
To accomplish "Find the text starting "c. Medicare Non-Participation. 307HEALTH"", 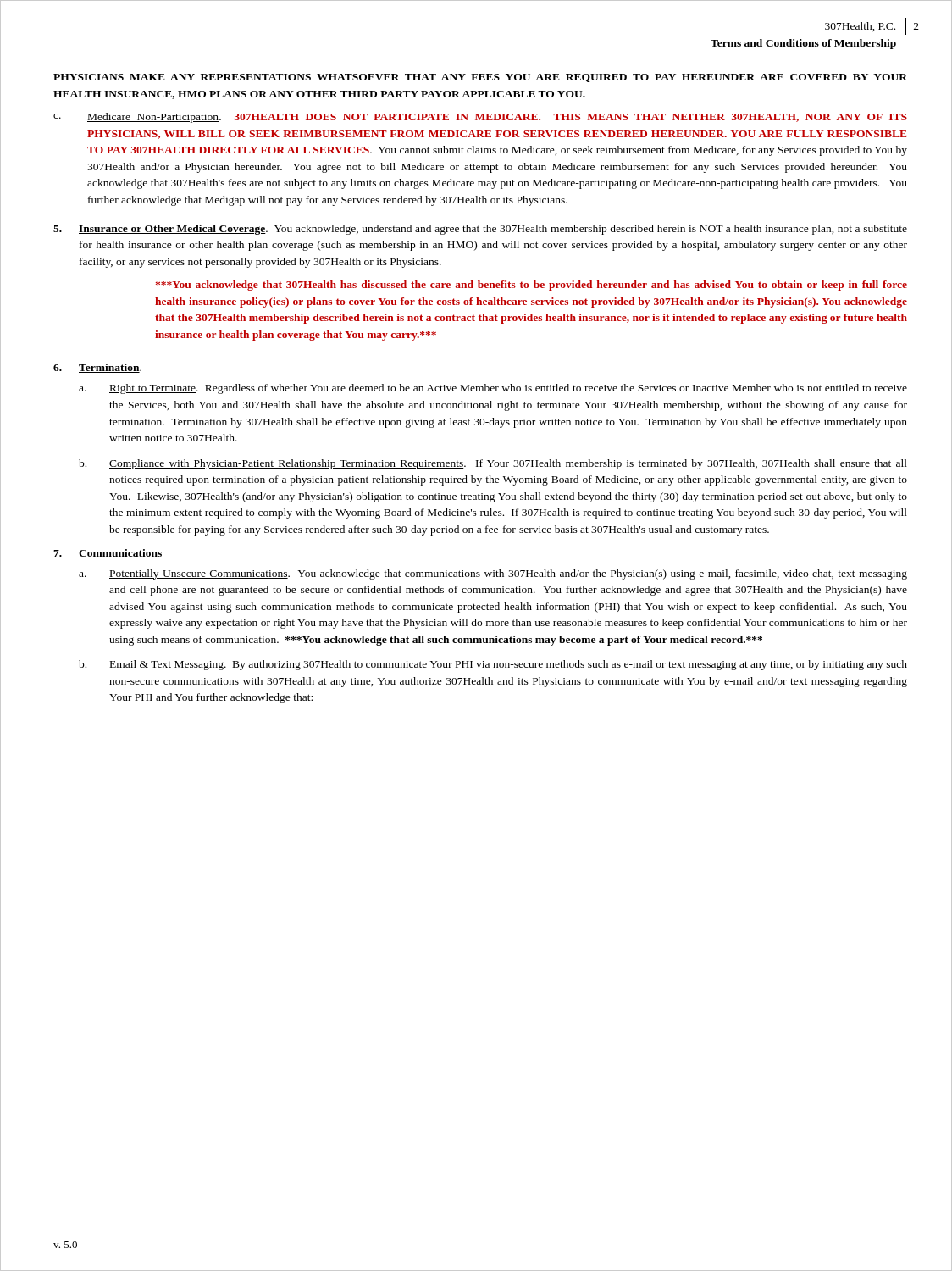I will [480, 158].
